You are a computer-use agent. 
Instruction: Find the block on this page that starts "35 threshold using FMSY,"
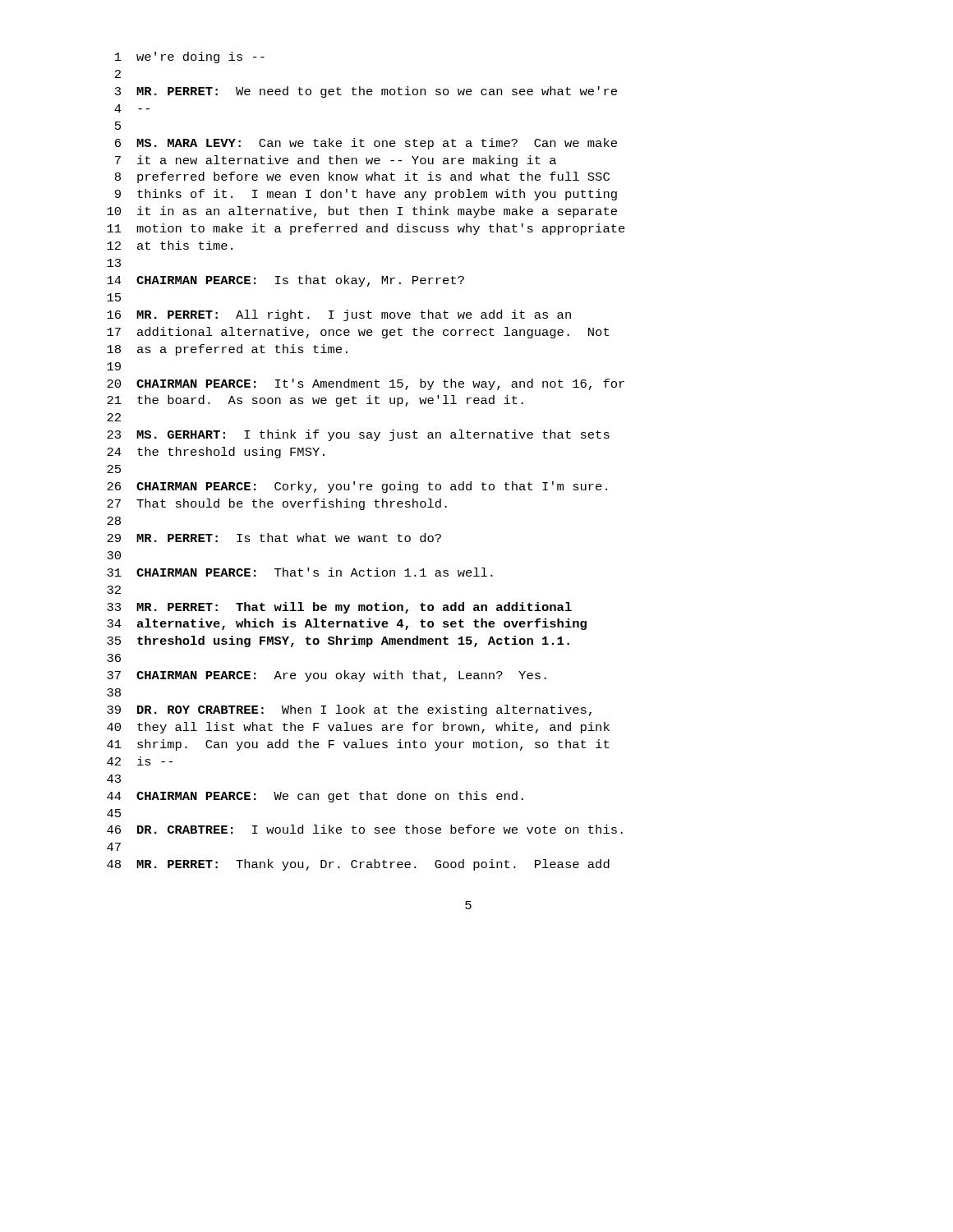(x=468, y=642)
